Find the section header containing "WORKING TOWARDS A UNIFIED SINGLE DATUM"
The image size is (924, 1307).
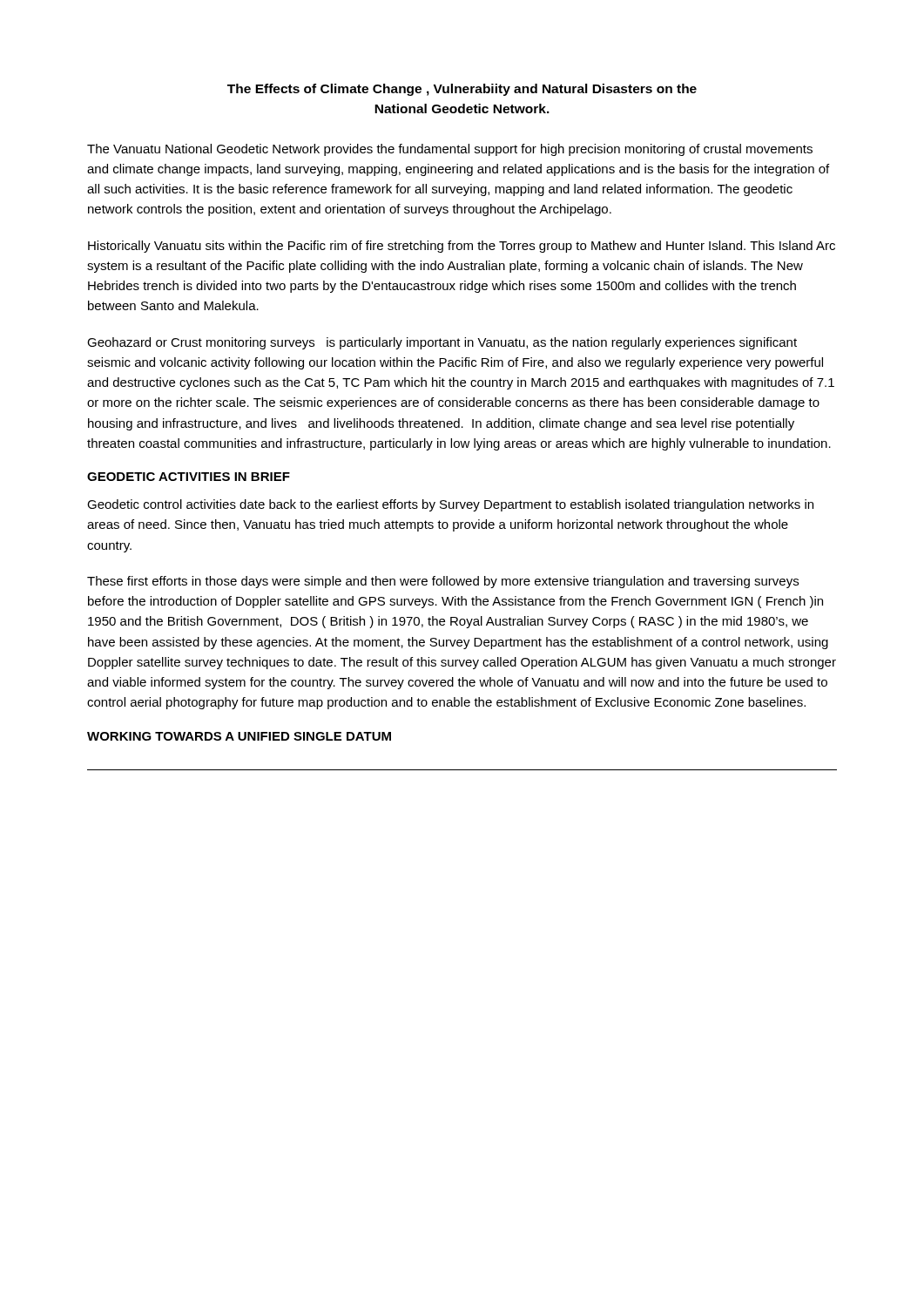point(240,735)
